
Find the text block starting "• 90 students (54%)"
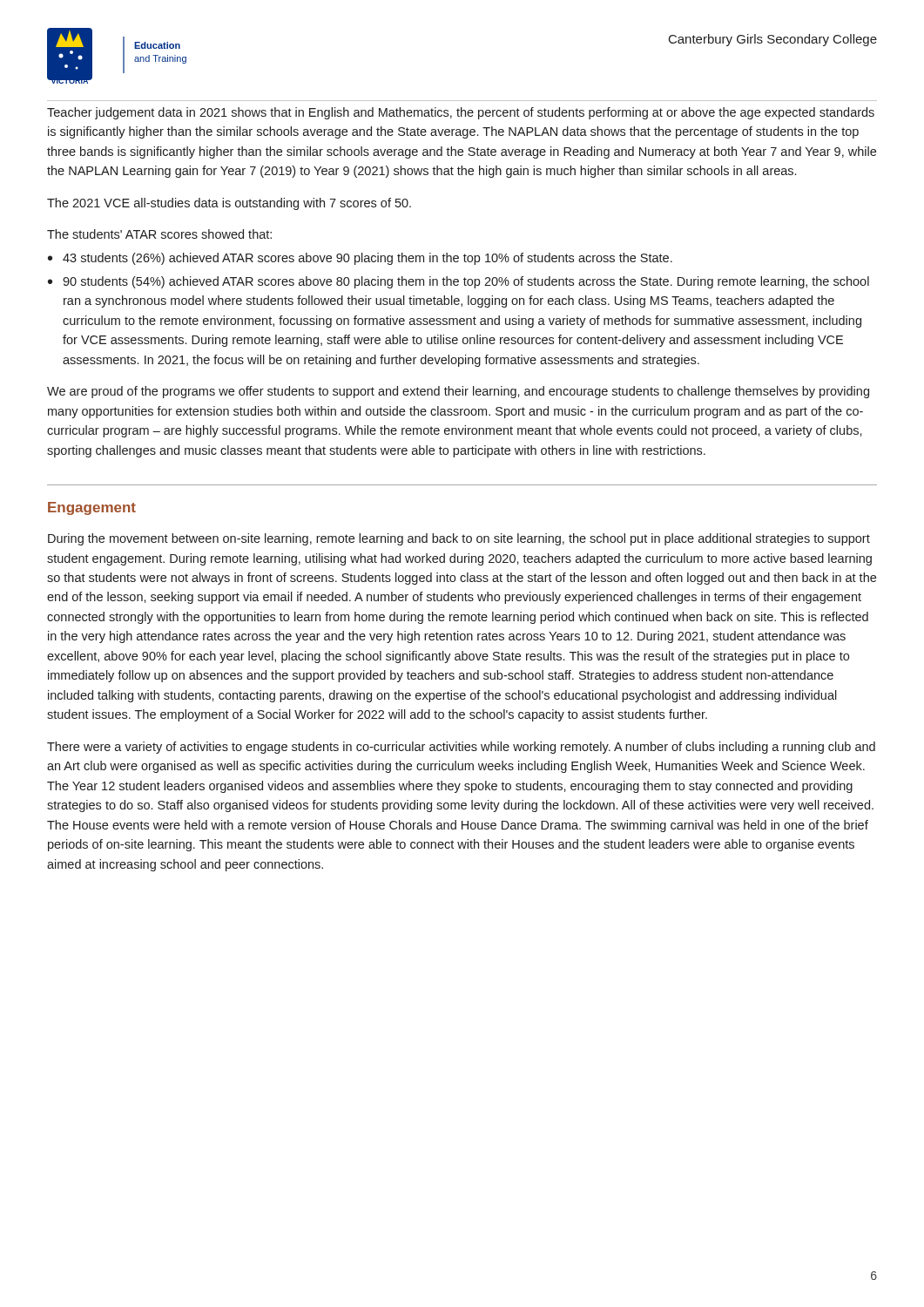(462, 321)
